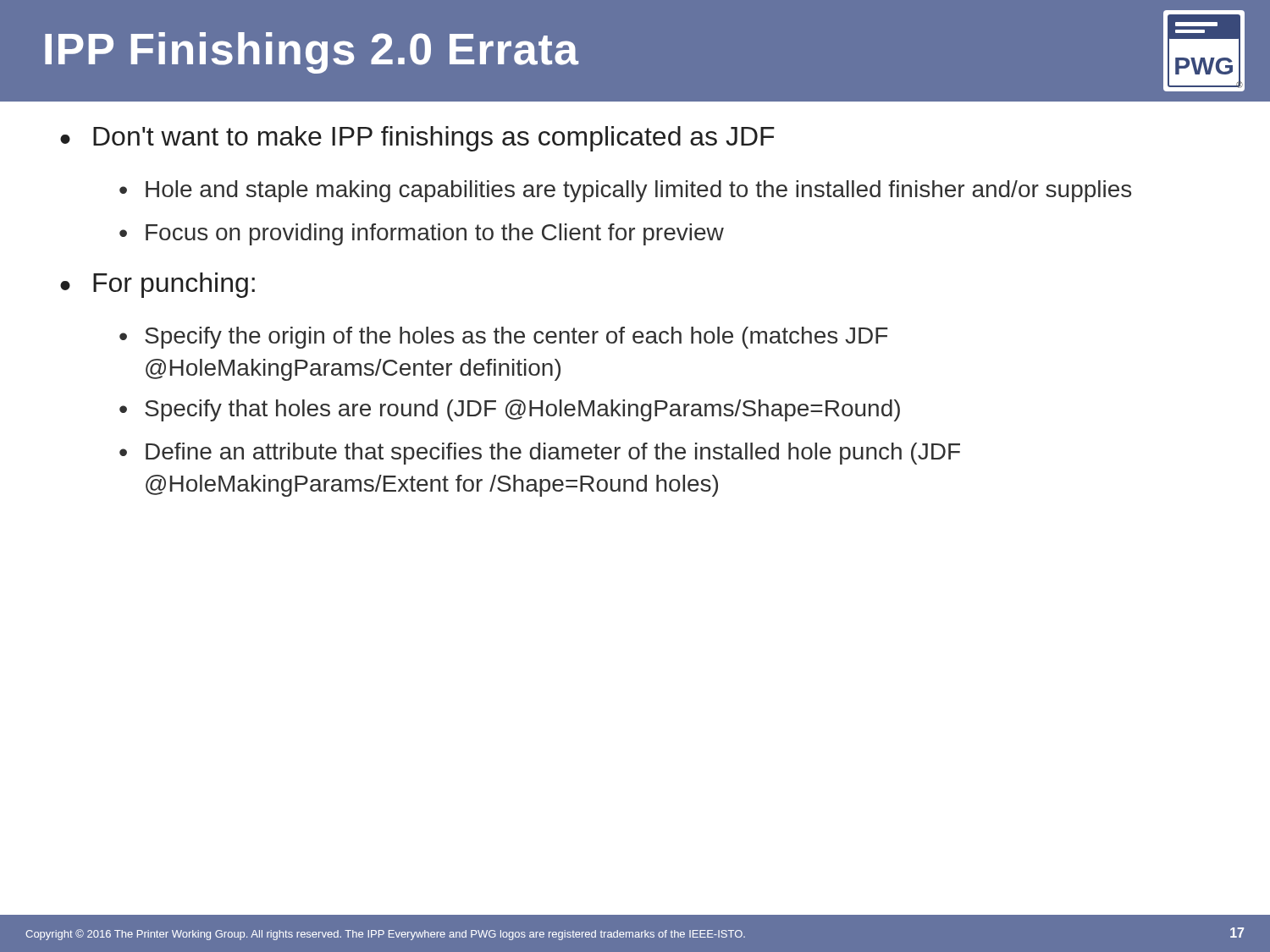Click on the list item containing "• Specify that holes"
This screenshot has width=1270, height=952.
510,410
